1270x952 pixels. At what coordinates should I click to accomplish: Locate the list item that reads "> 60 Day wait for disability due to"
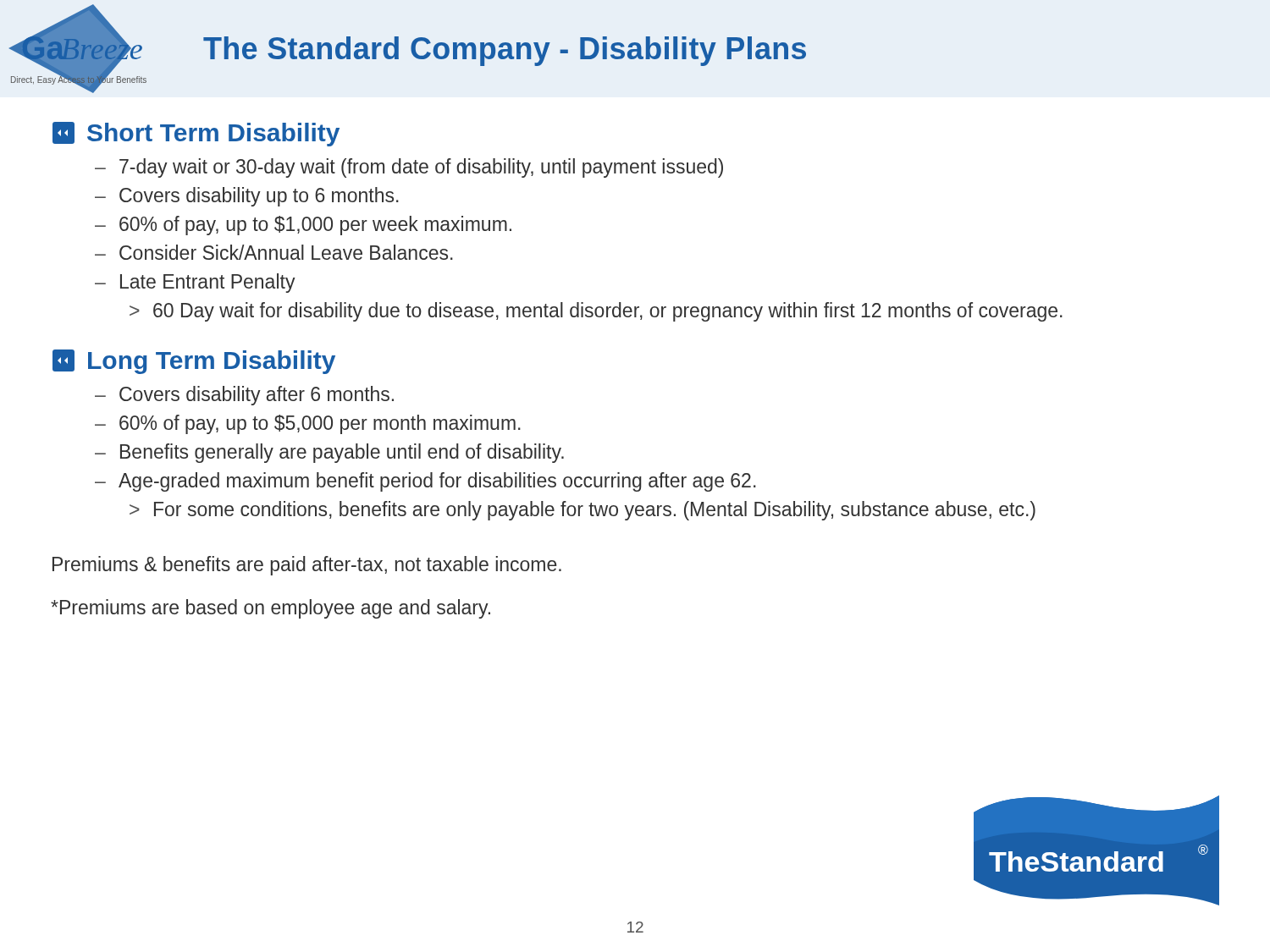coord(596,311)
